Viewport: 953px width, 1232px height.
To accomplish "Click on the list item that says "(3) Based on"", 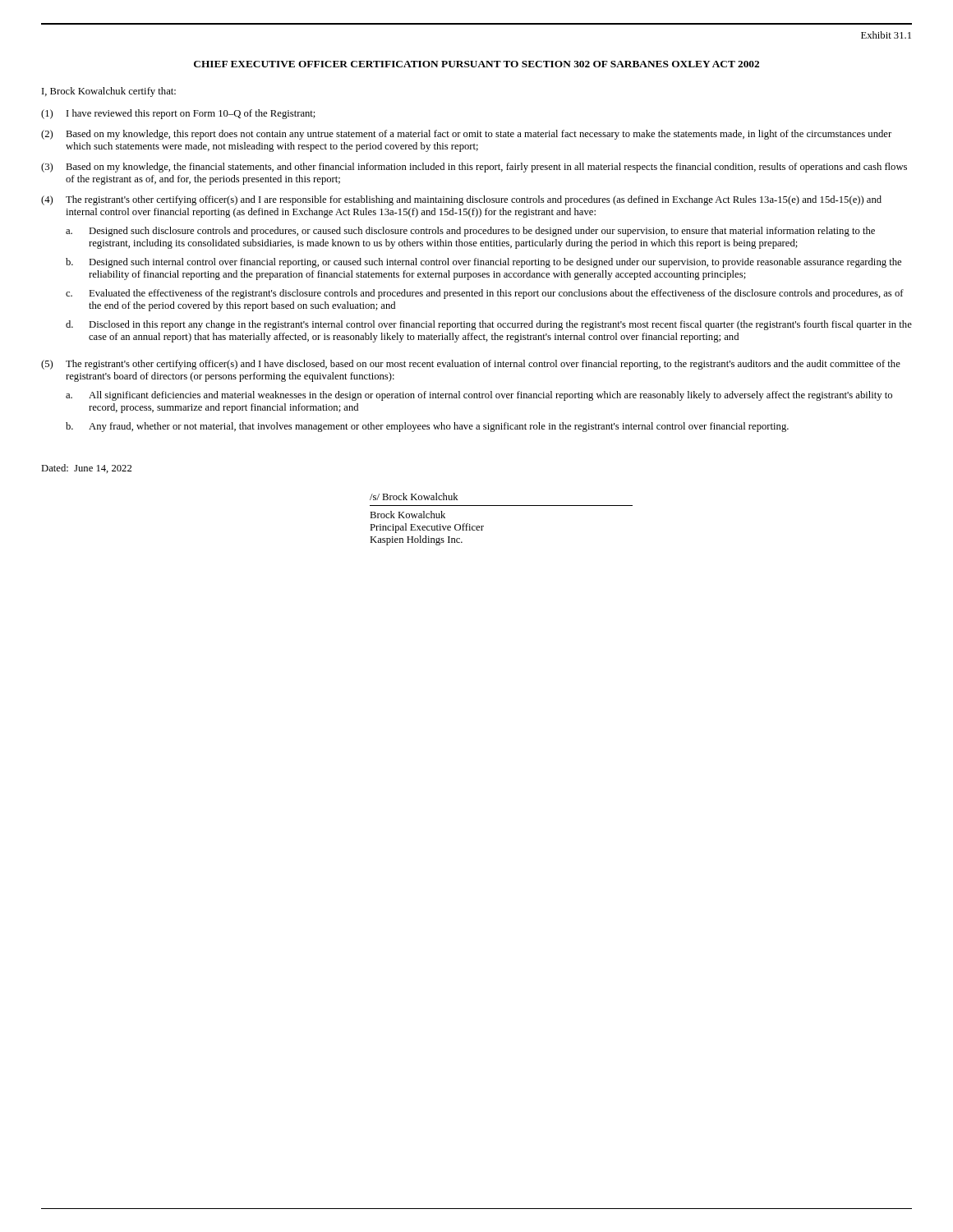I will pos(476,173).
